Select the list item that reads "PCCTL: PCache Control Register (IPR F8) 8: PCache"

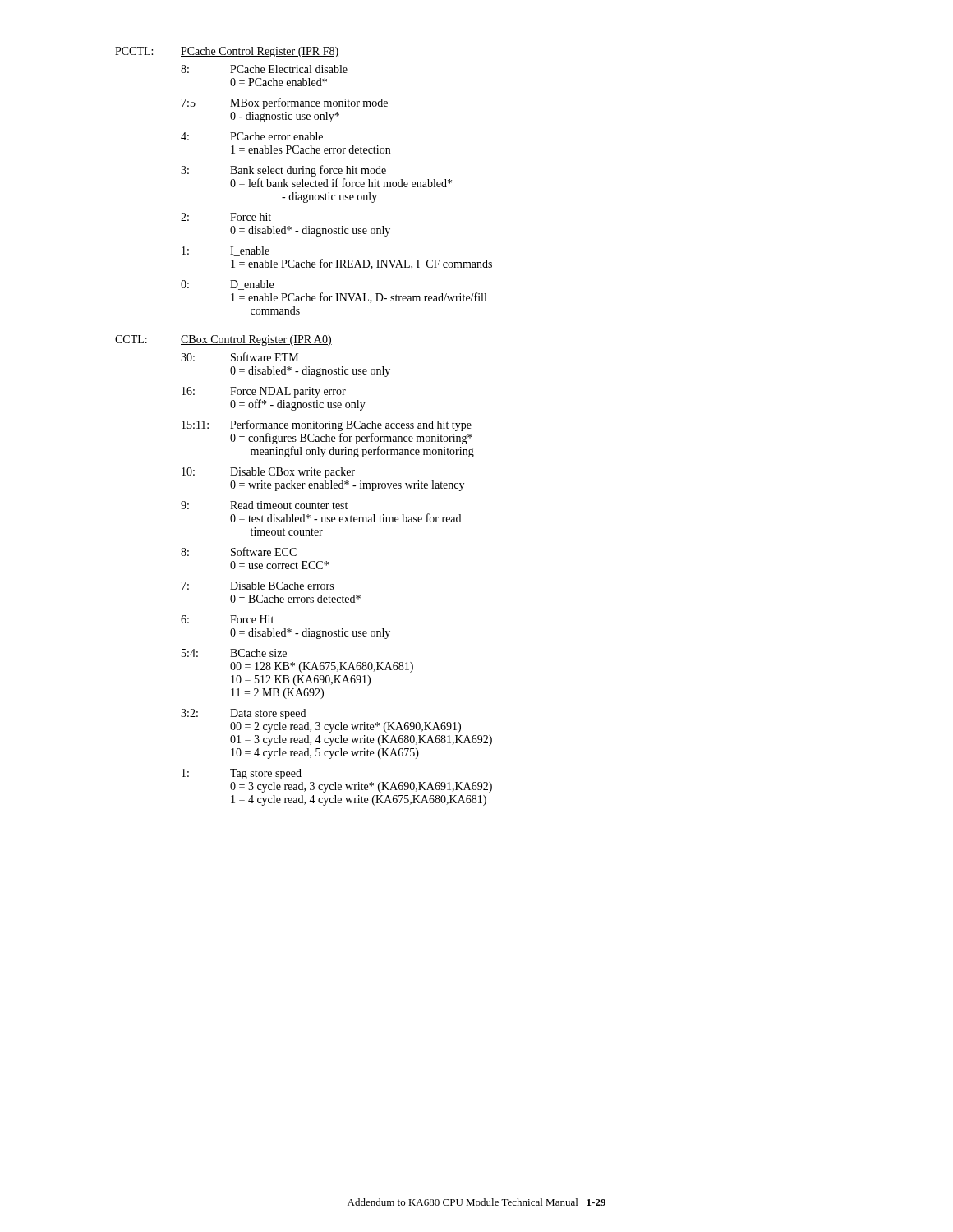click(227, 52)
